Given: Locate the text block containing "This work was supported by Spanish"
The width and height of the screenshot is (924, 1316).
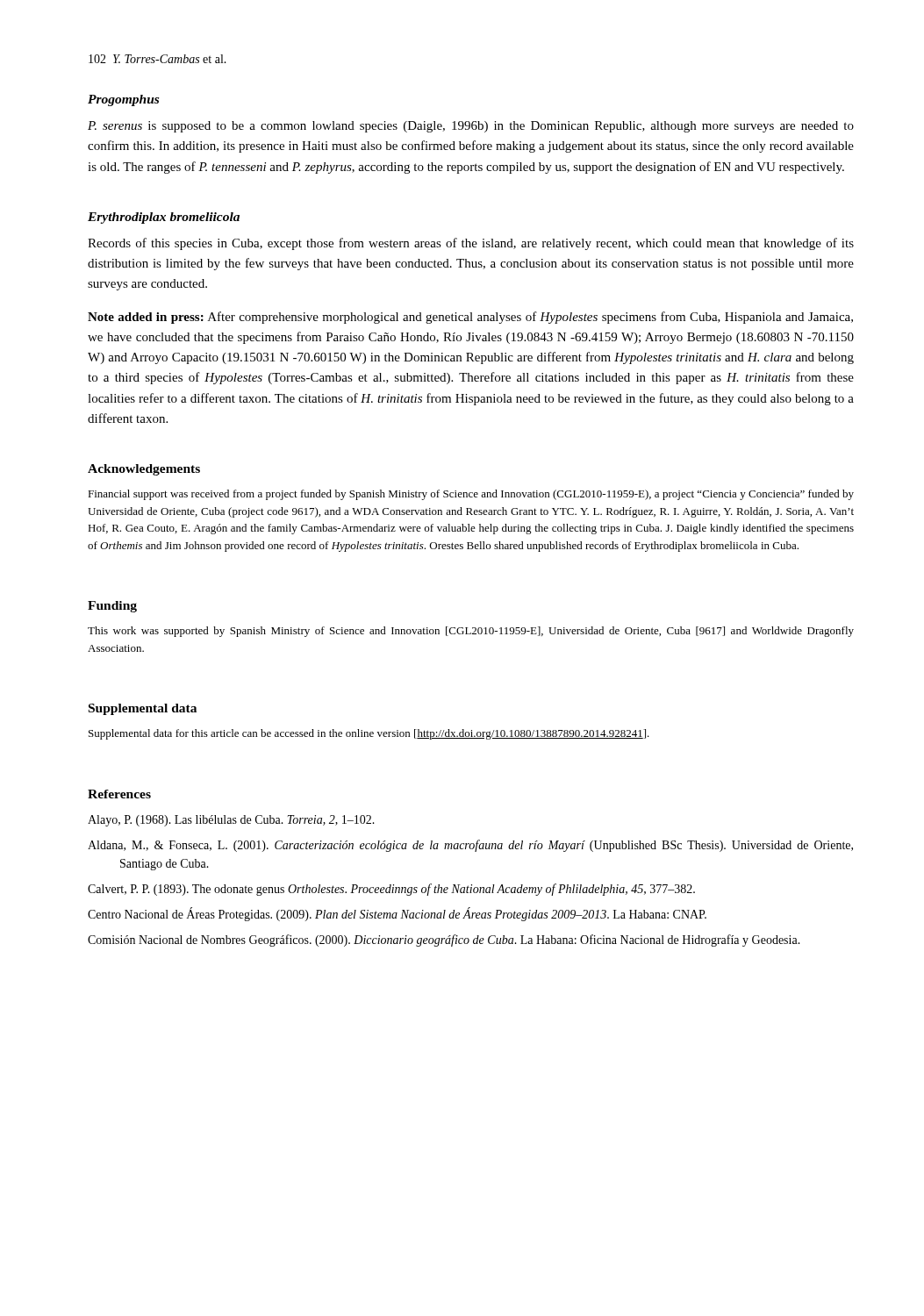Looking at the screenshot, I should 471,639.
